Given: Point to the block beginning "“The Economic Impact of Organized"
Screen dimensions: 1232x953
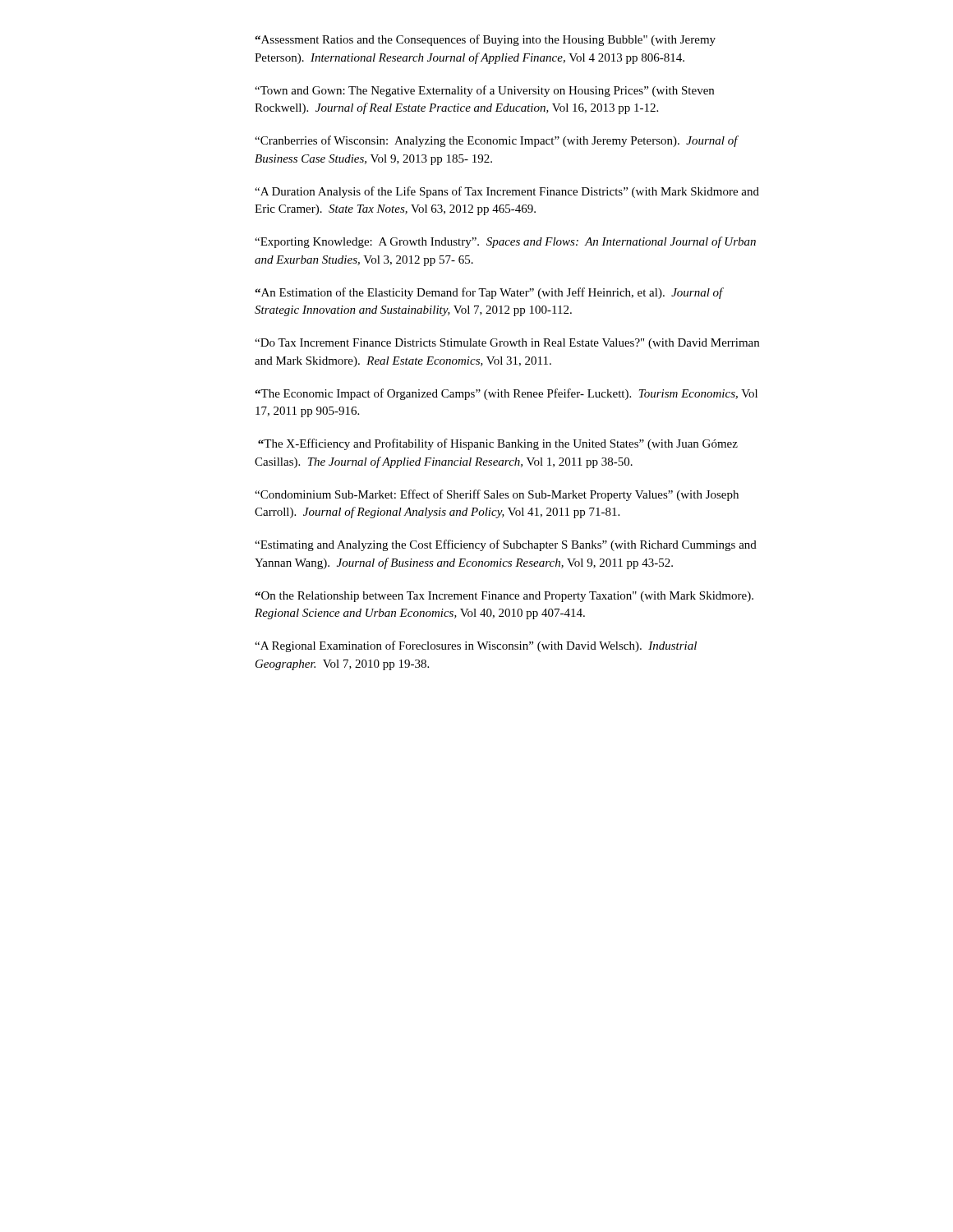Looking at the screenshot, I should 506,402.
